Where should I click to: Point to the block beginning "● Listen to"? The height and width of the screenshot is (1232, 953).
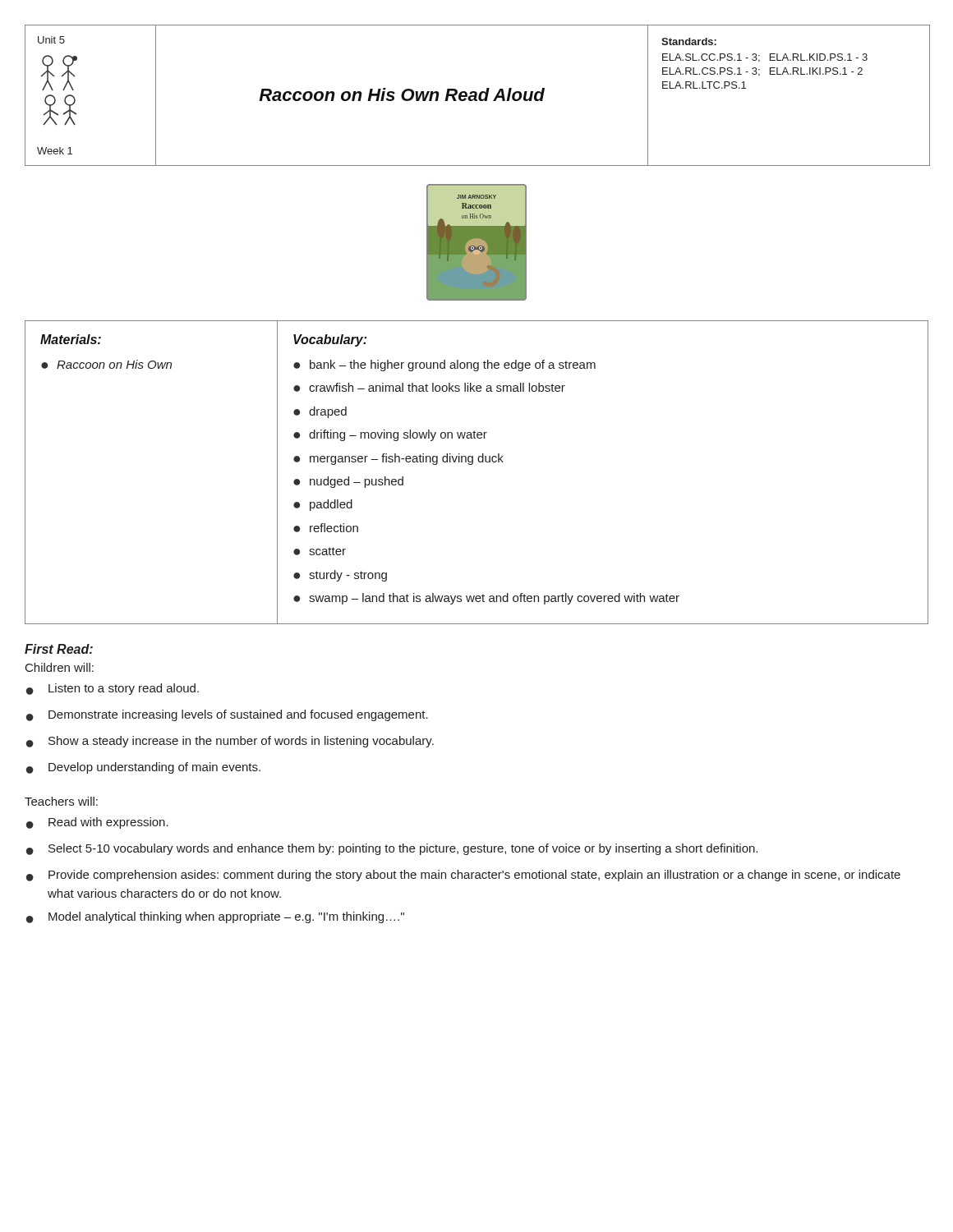click(x=113, y=689)
